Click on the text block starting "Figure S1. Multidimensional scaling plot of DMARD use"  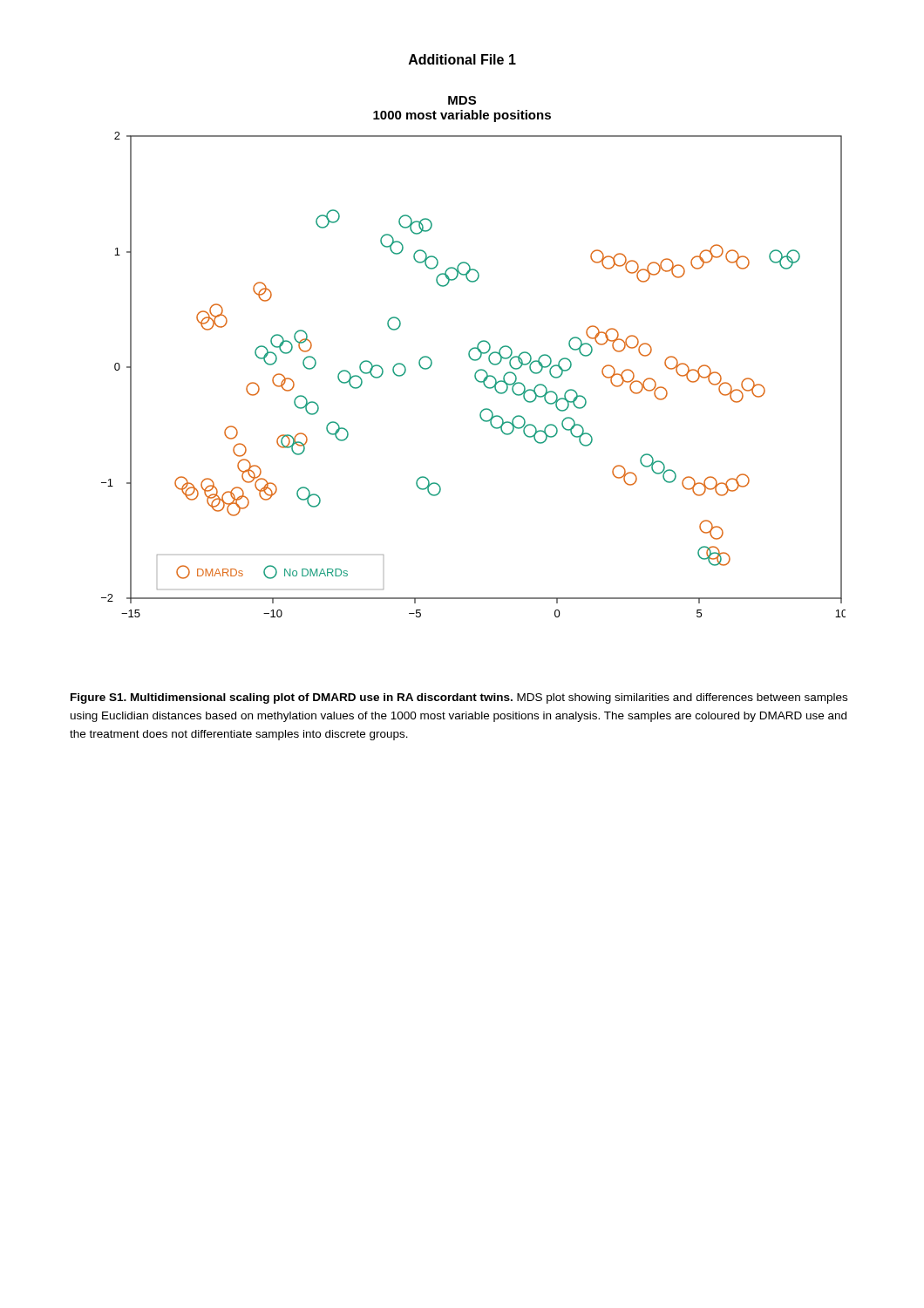[459, 715]
